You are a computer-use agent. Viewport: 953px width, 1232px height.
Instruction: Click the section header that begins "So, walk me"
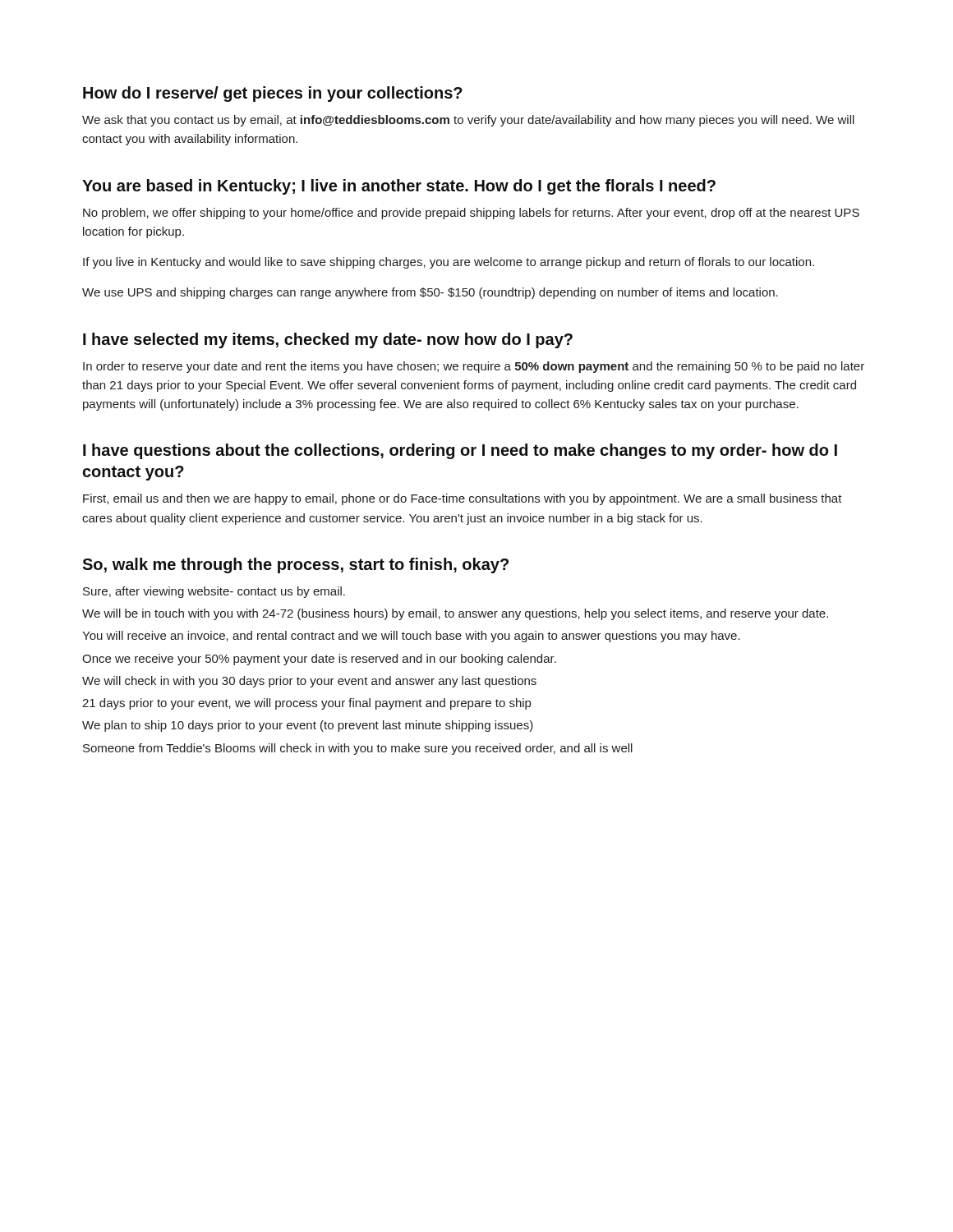click(296, 564)
